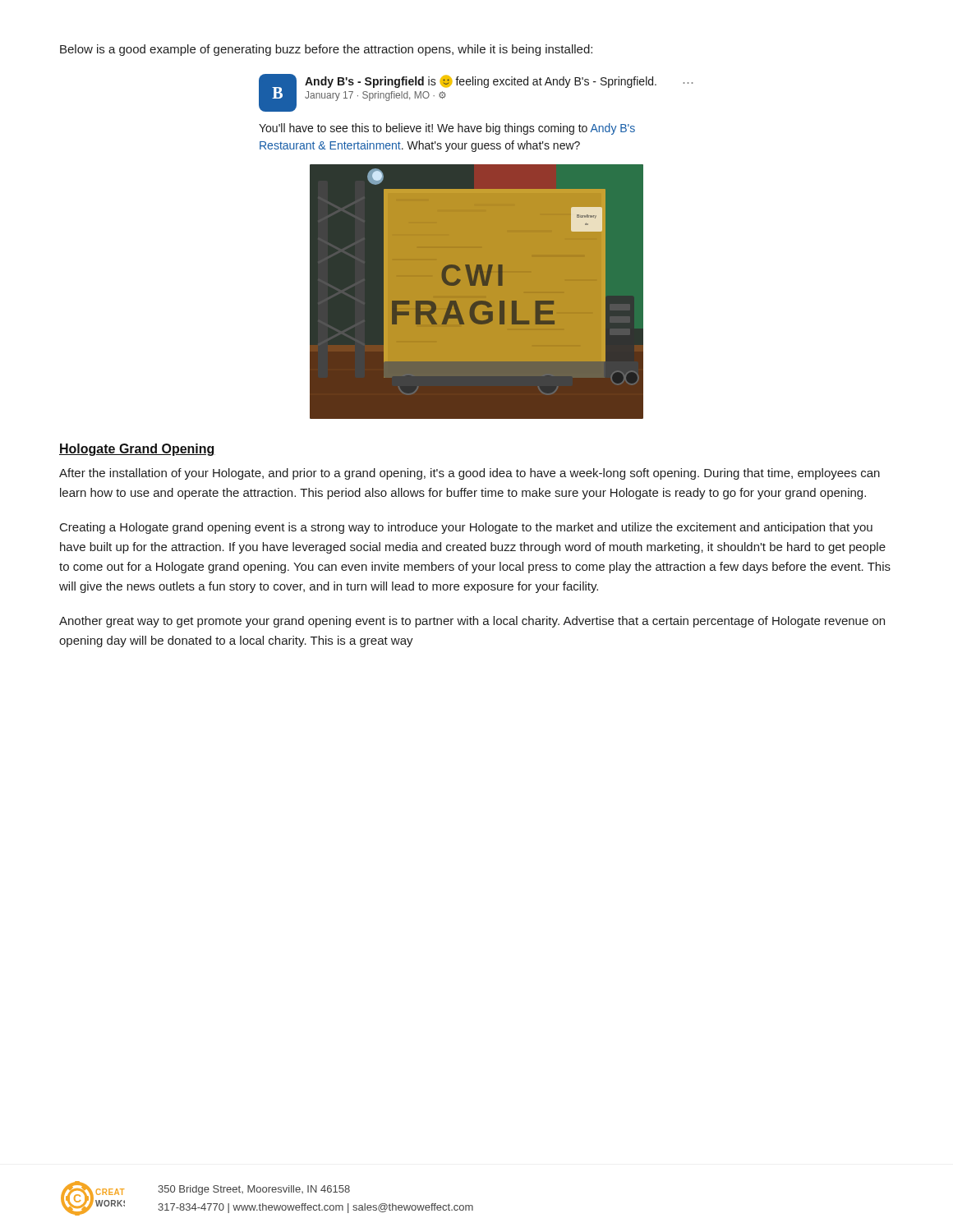This screenshot has height=1232, width=953.
Task: Locate the text block containing "Another great way to get promote your"
Action: point(472,630)
